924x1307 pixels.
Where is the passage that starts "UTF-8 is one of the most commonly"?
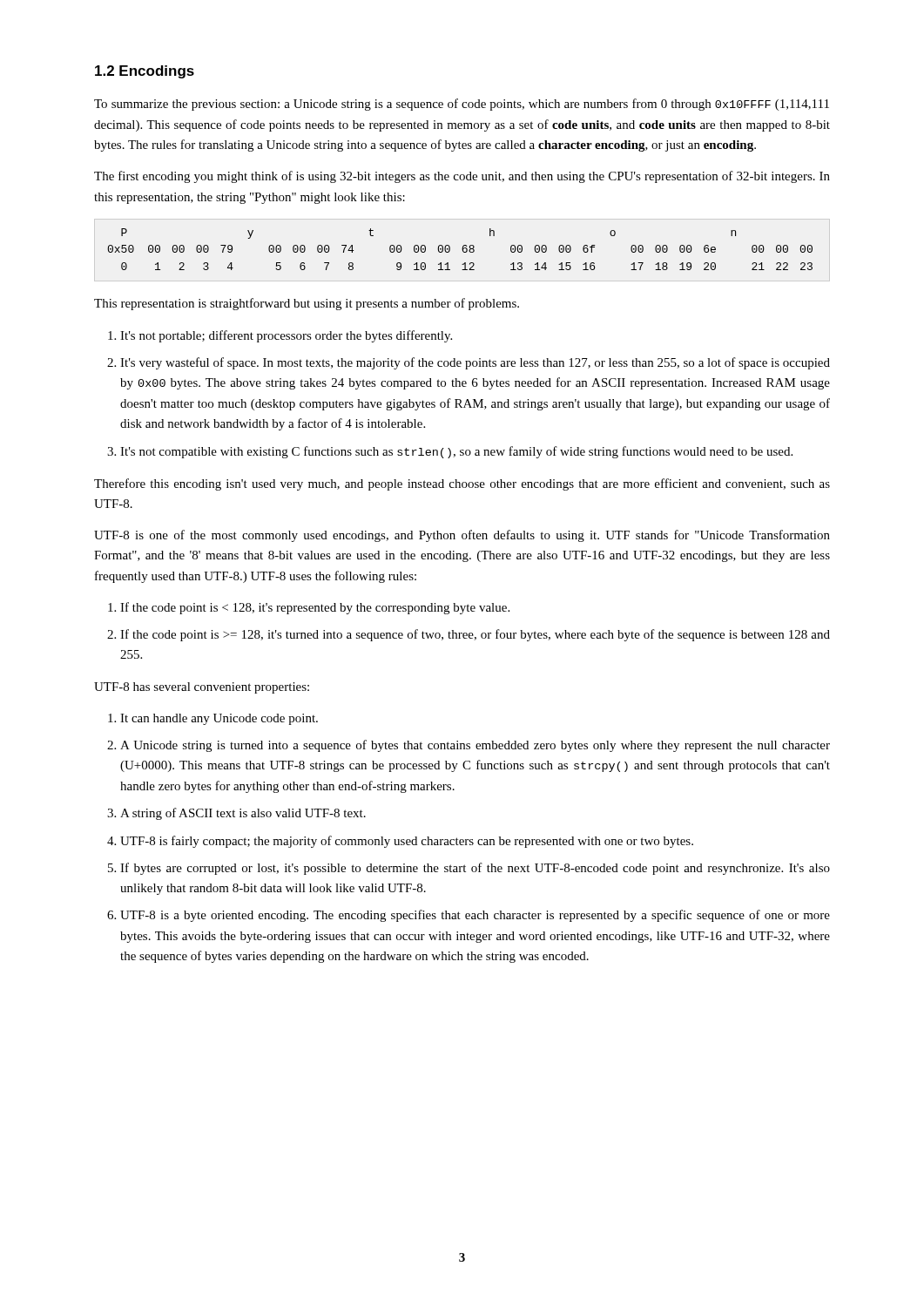tap(462, 555)
